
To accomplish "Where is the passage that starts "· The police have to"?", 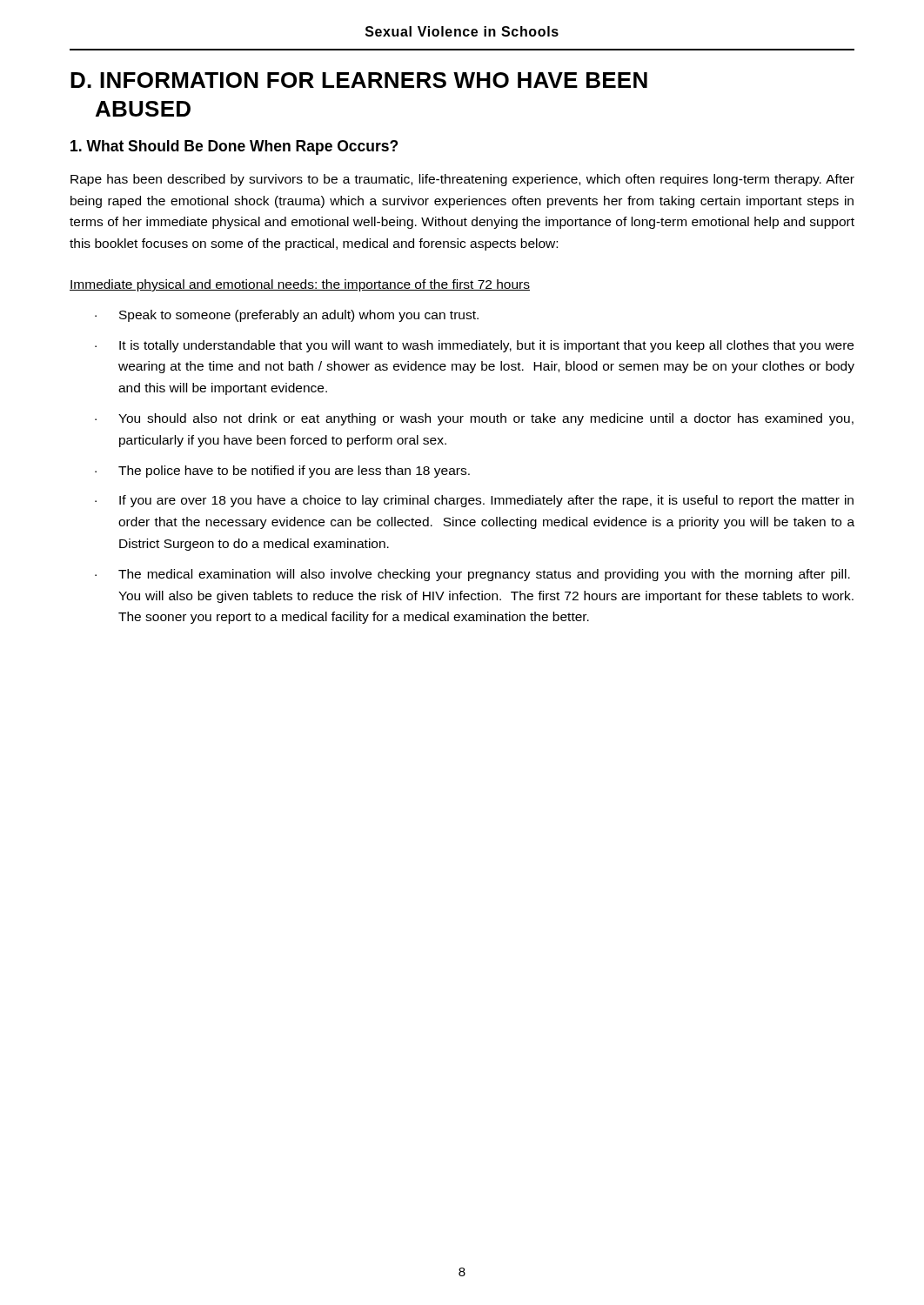I will [474, 471].
